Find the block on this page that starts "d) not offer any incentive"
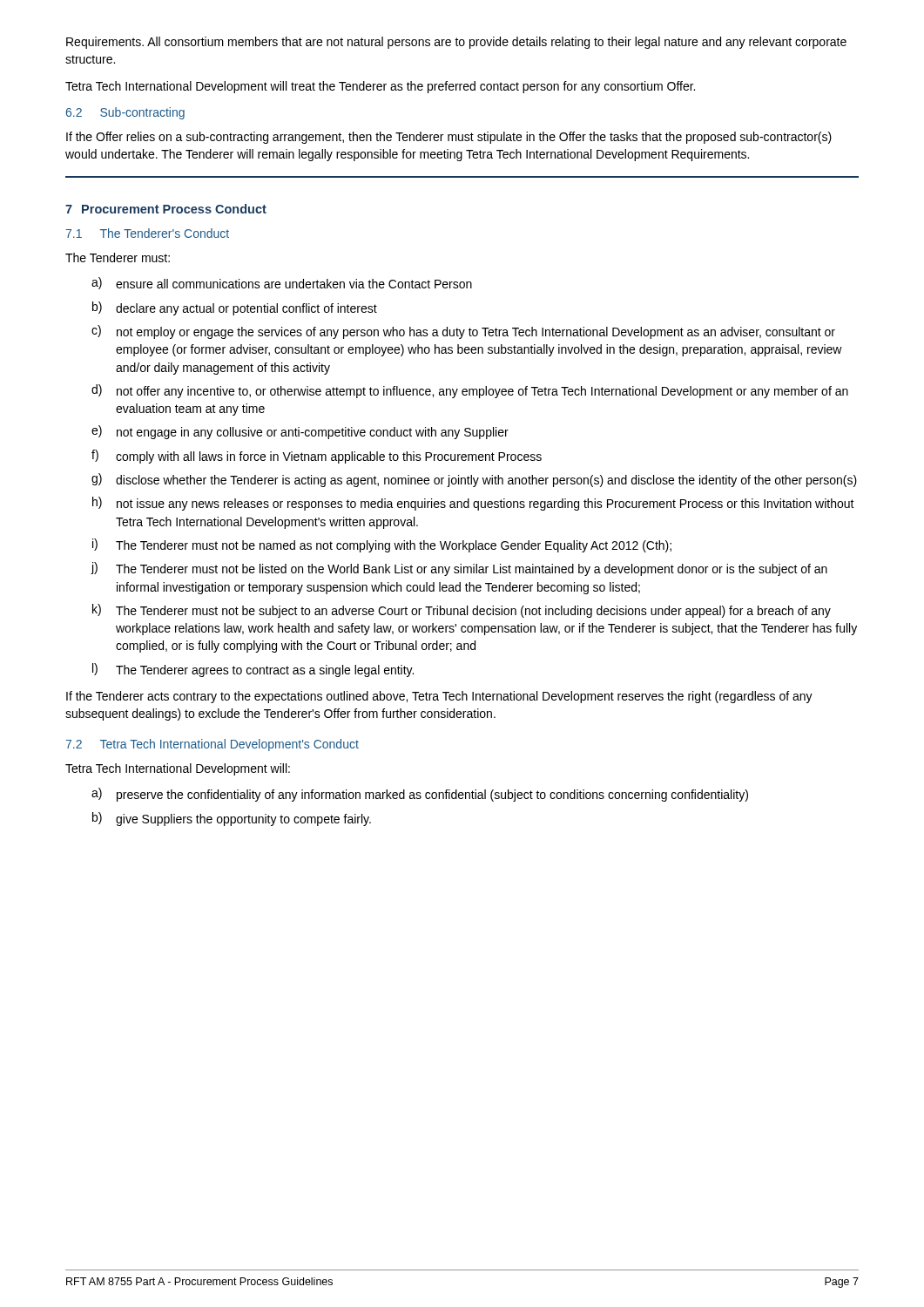 [475, 400]
